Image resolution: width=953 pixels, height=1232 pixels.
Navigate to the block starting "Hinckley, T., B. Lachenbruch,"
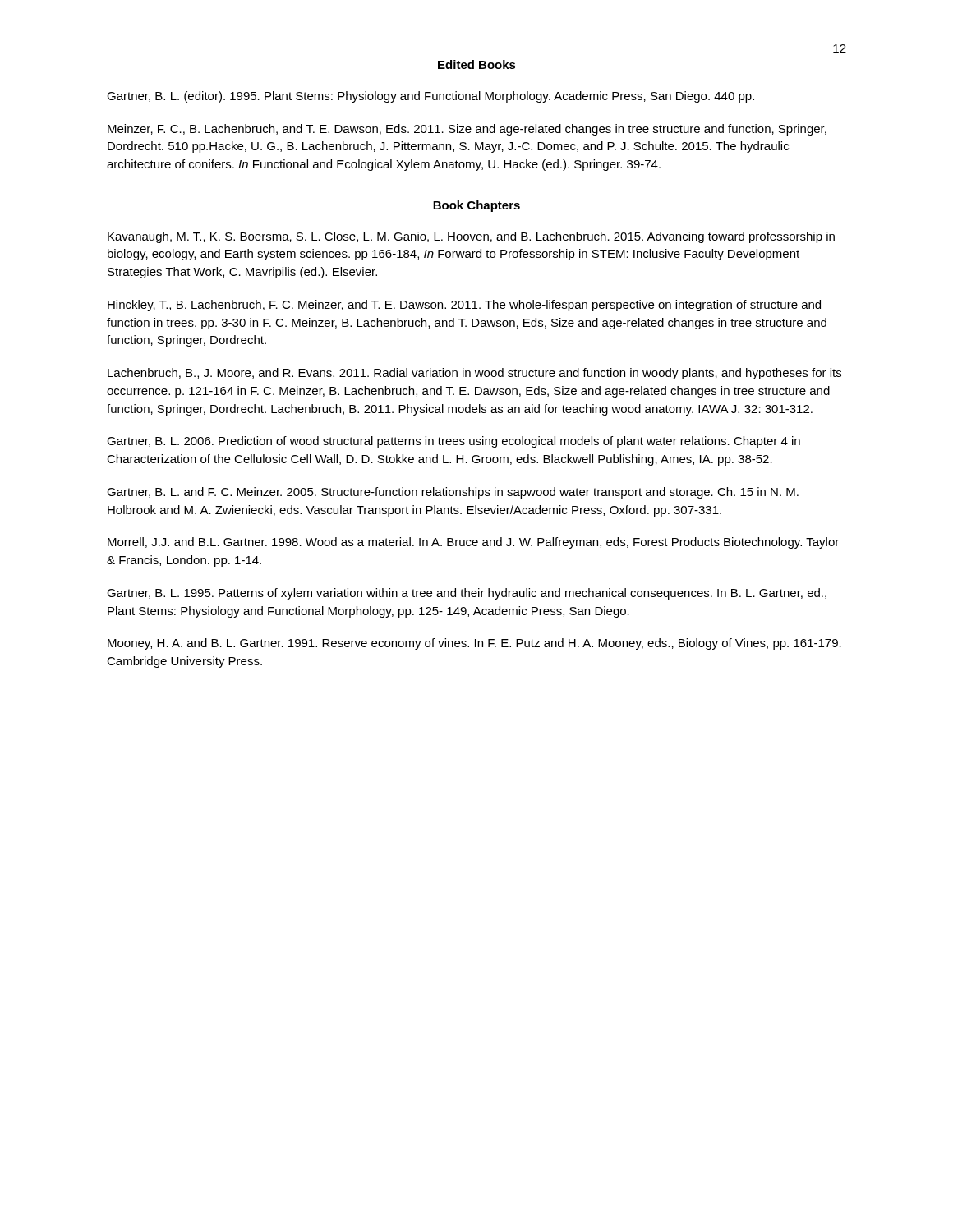point(467,322)
